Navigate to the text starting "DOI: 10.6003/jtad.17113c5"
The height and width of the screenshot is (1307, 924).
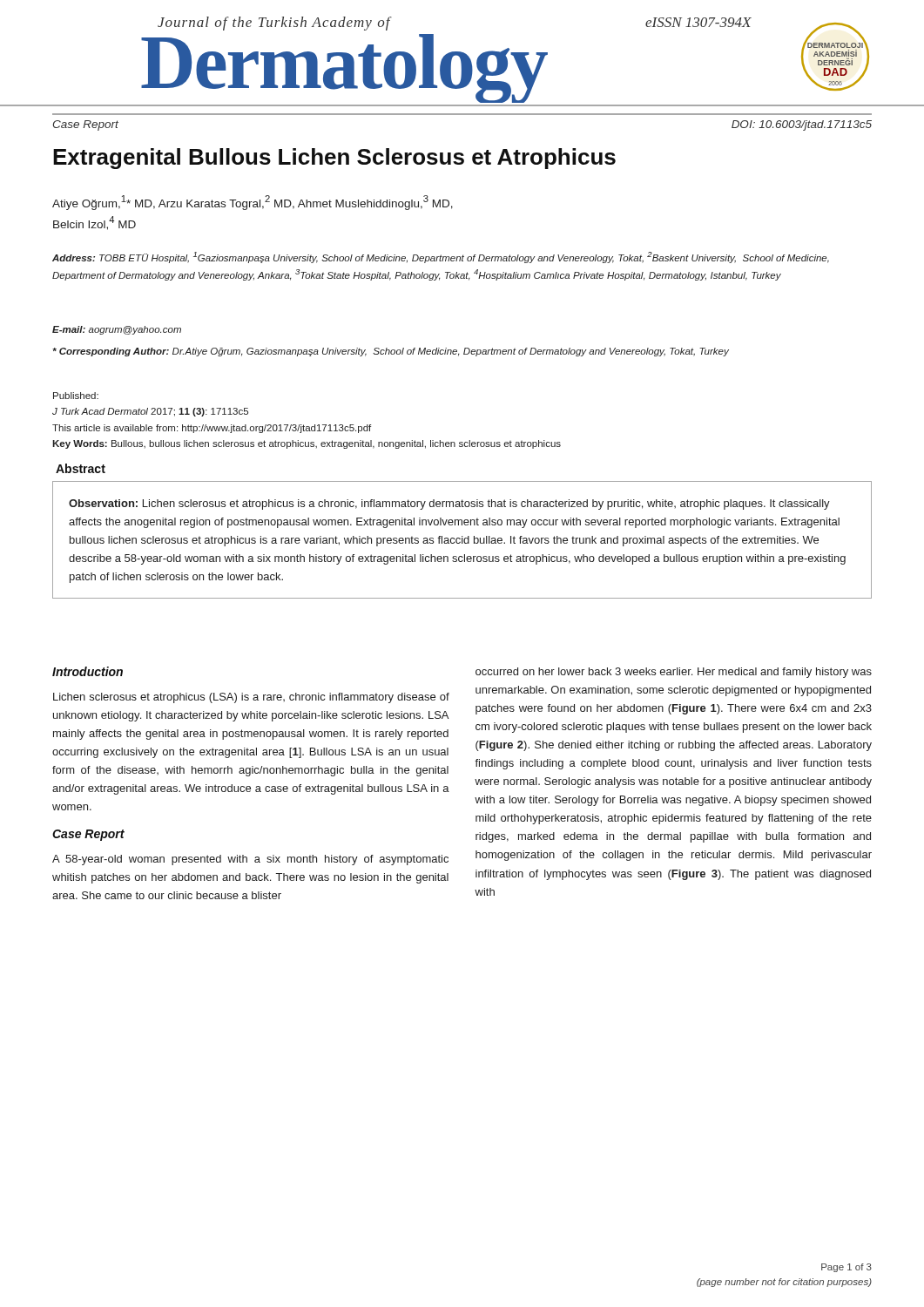(x=801, y=124)
